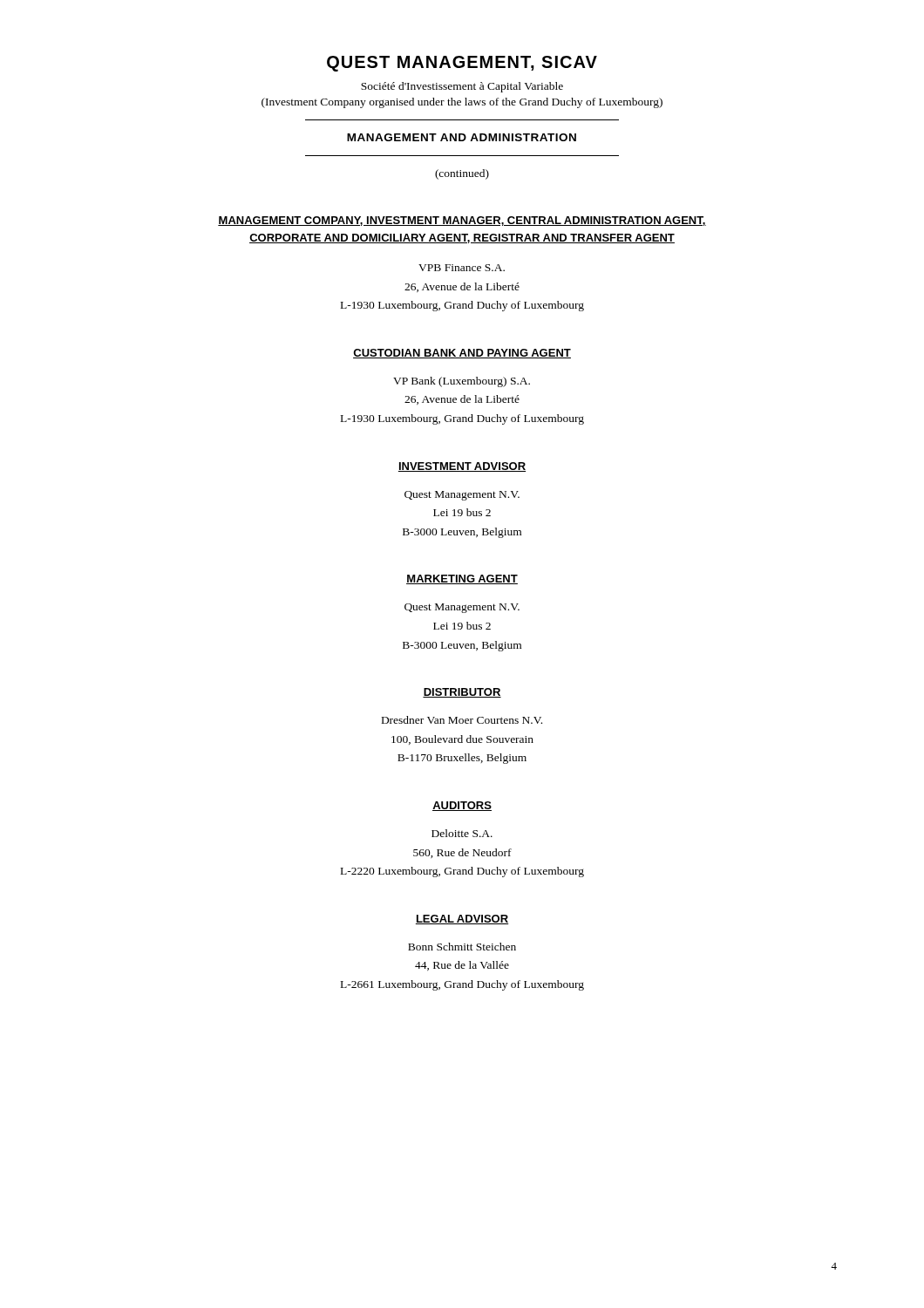Viewport: 924px width, 1308px height.
Task: Locate the element starting "MANAGEMENT COMPANY, INVESTMENT"
Action: point(462,229)
